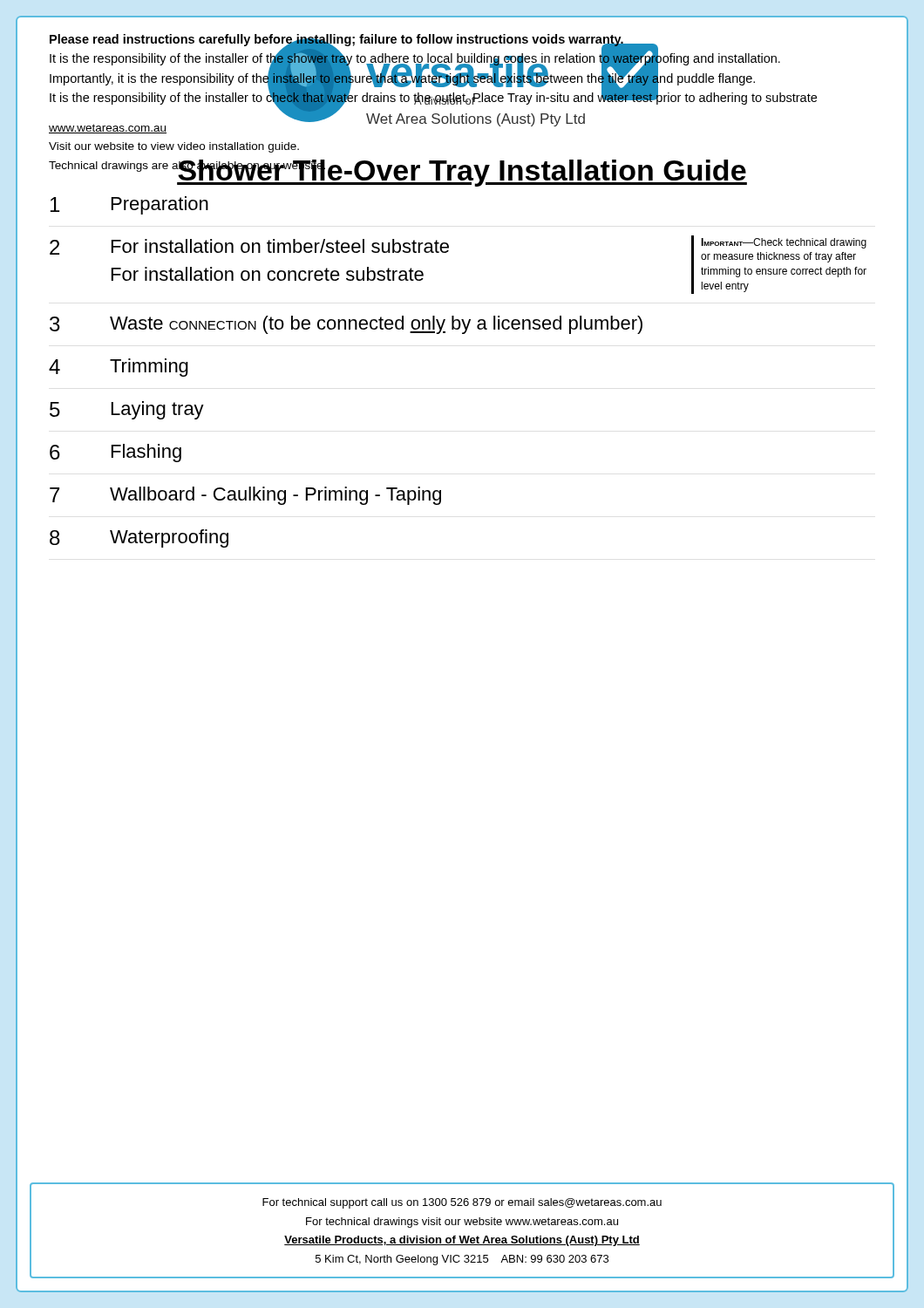Click the passage that begins "7 Wallboard - Caulking -"
This screenshot has width=924, height=1308.
pos(246,495)
